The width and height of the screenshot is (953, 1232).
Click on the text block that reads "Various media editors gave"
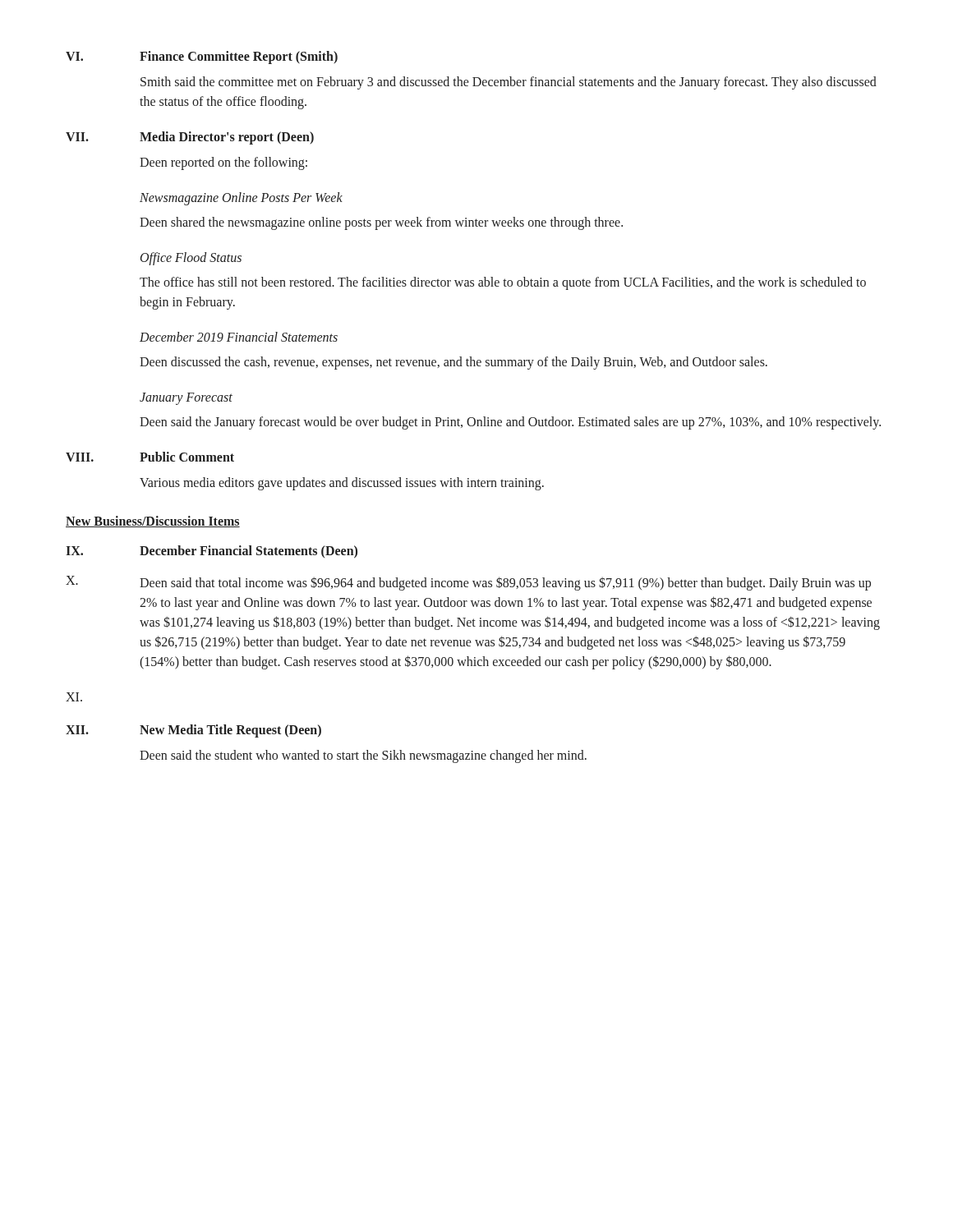(476, 483)
